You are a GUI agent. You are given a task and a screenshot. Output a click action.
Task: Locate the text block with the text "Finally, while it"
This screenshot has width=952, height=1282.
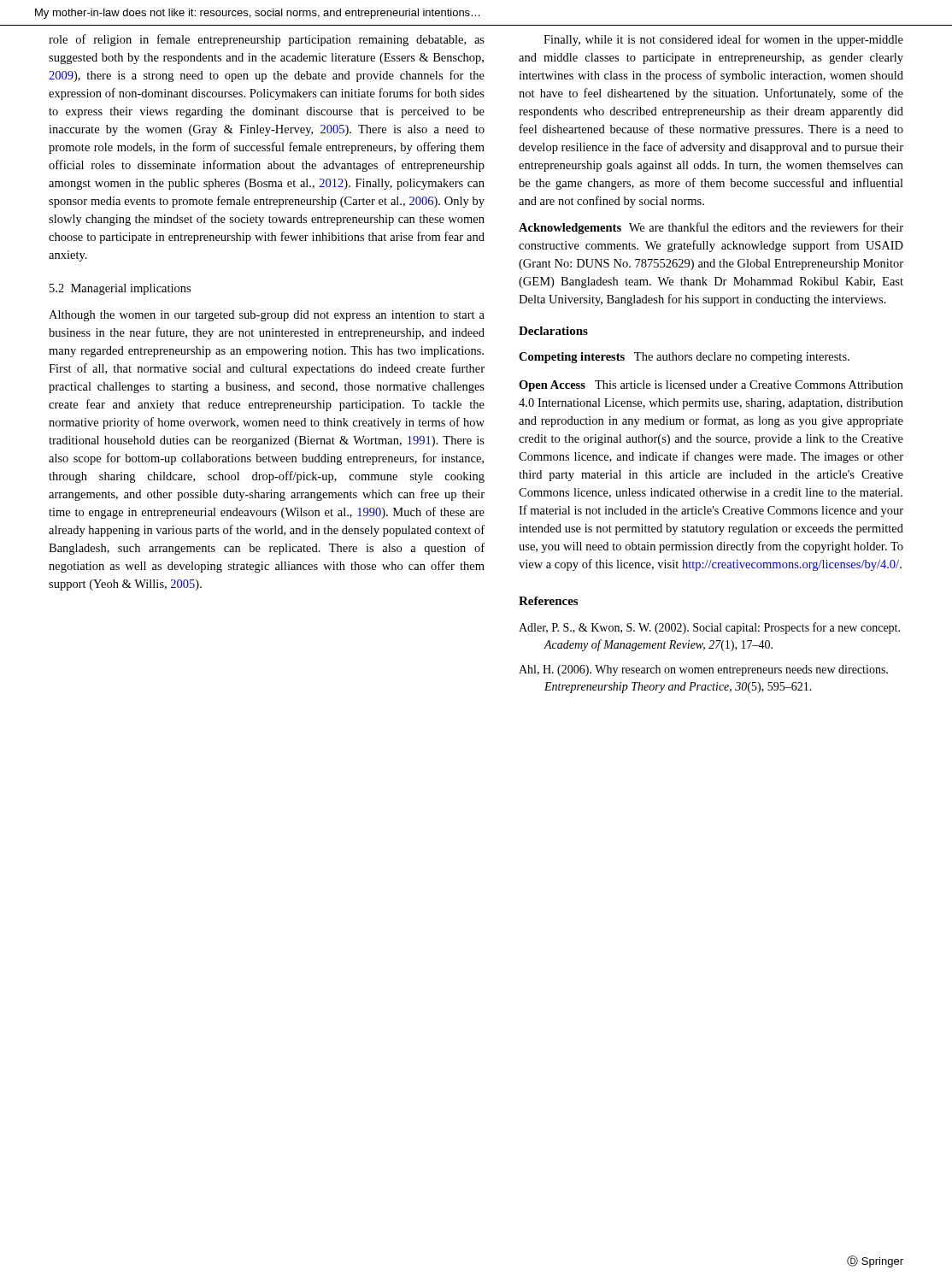coord(711,121)
